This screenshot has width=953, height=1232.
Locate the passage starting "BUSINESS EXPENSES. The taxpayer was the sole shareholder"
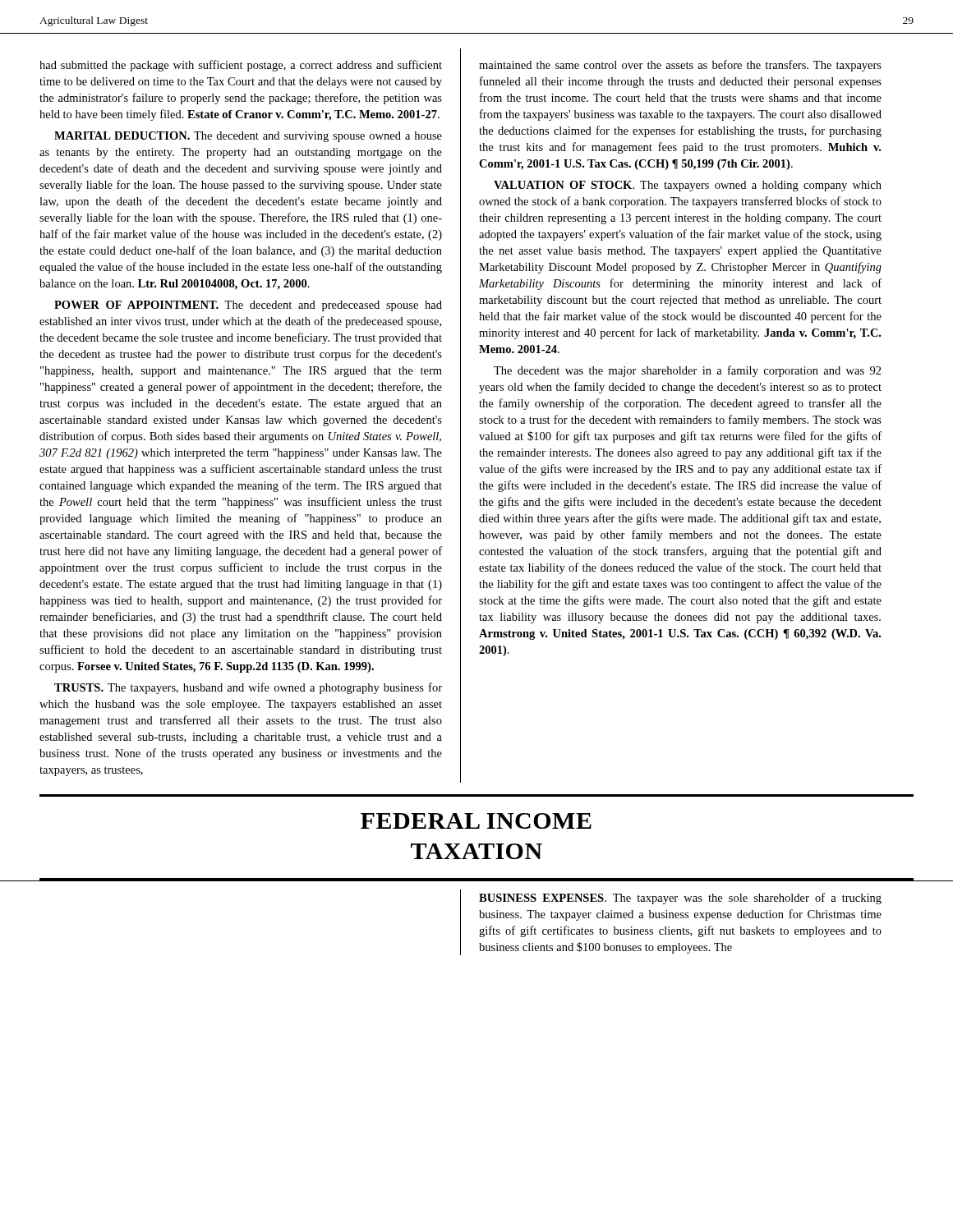point(680,922)
